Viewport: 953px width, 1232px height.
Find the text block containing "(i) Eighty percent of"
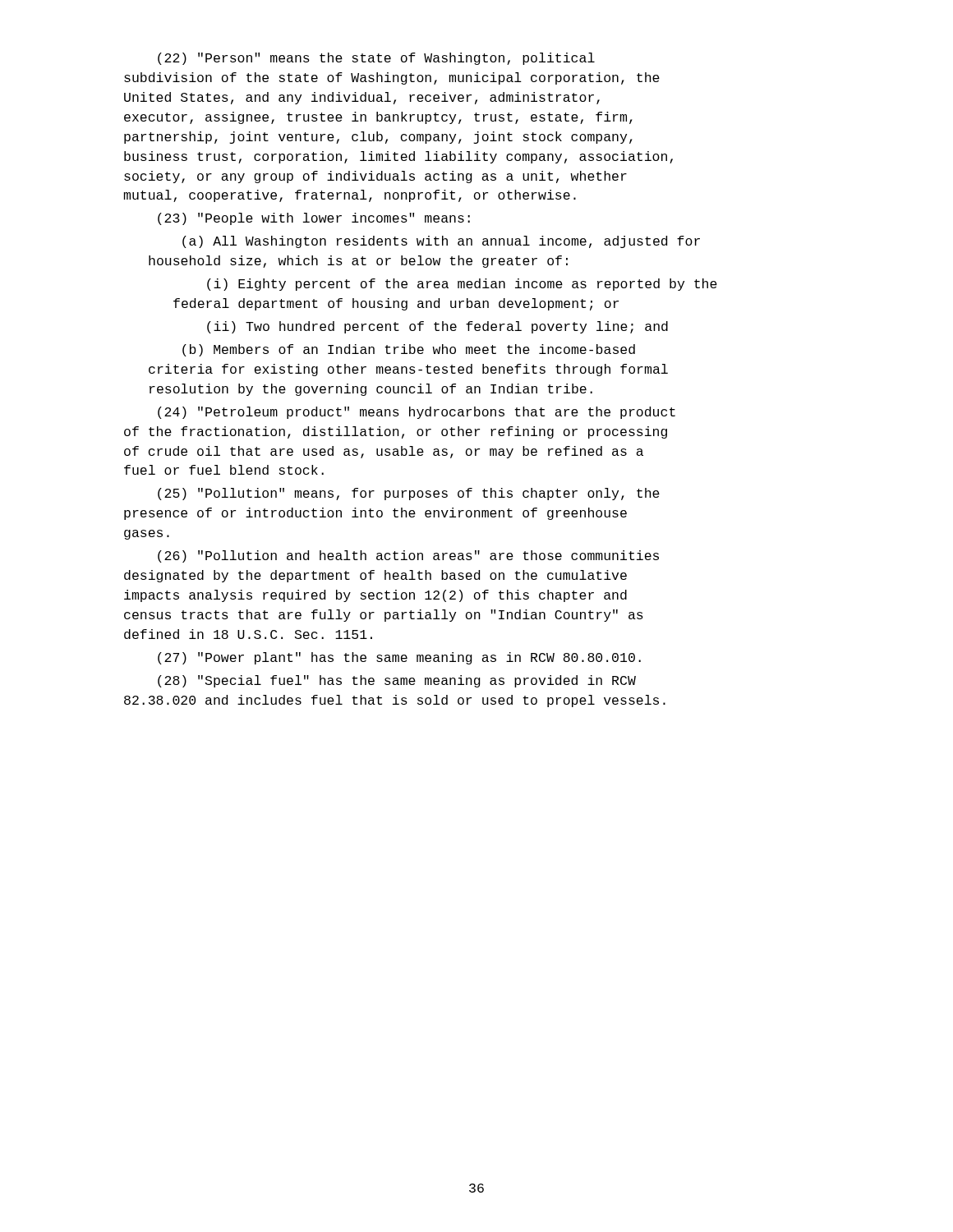(x=522, y=295)
